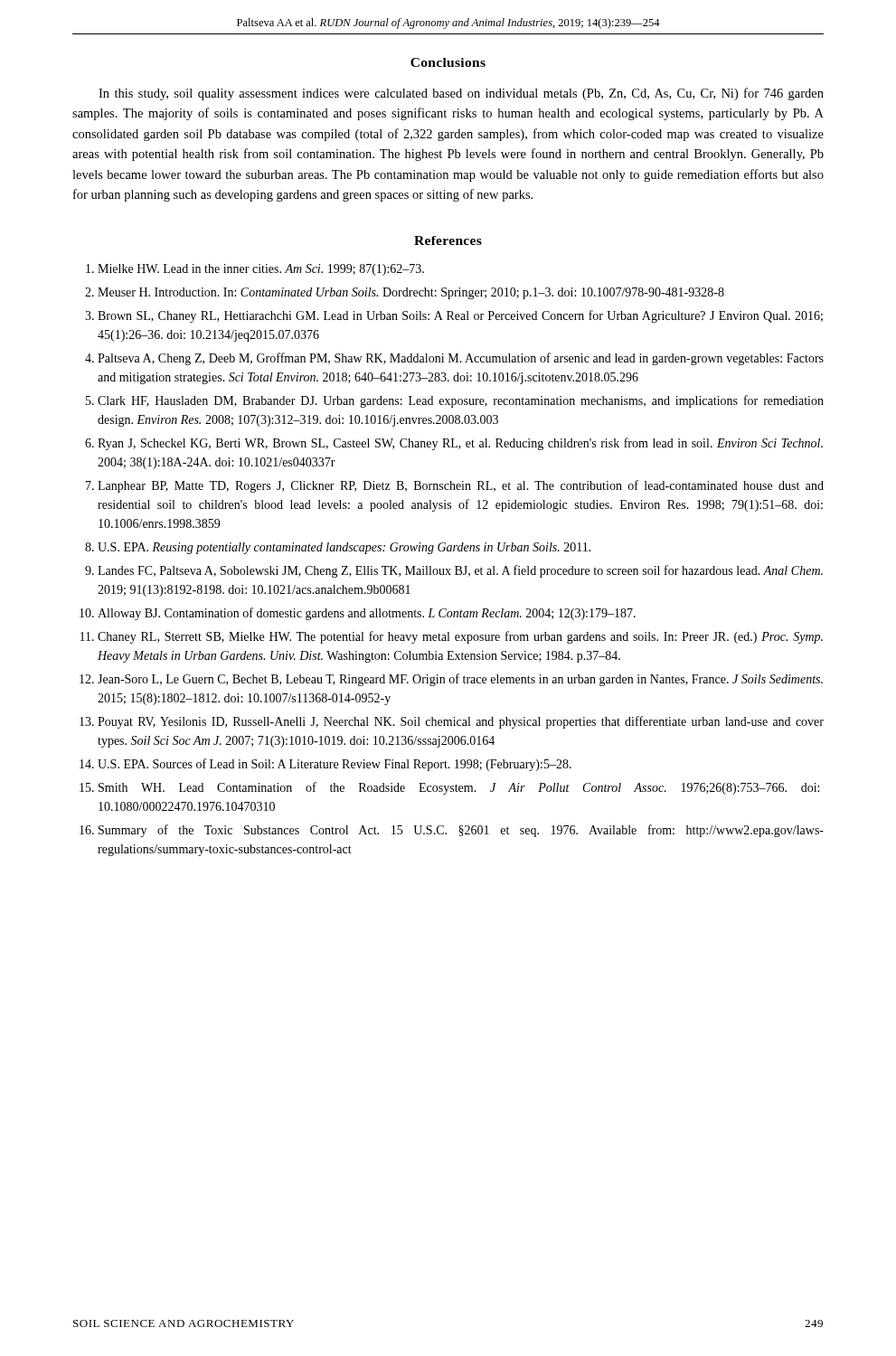Point to the block beginning "U.S. EPA. Reusing potentially contaminated landscapes: Growing Gardens"
896x1356 pixels.
[345, 547]
